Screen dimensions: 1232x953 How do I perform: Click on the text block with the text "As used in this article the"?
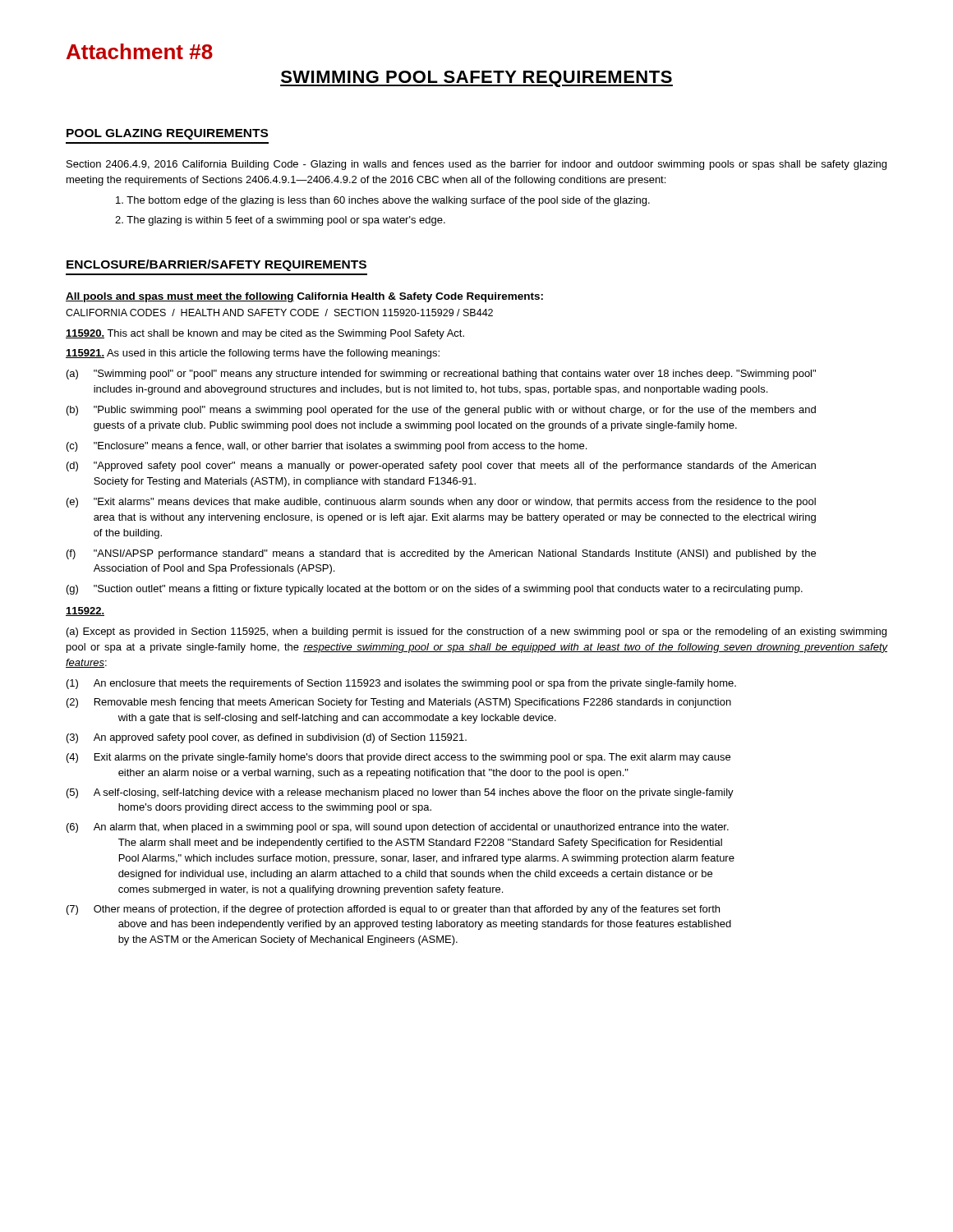253,354
